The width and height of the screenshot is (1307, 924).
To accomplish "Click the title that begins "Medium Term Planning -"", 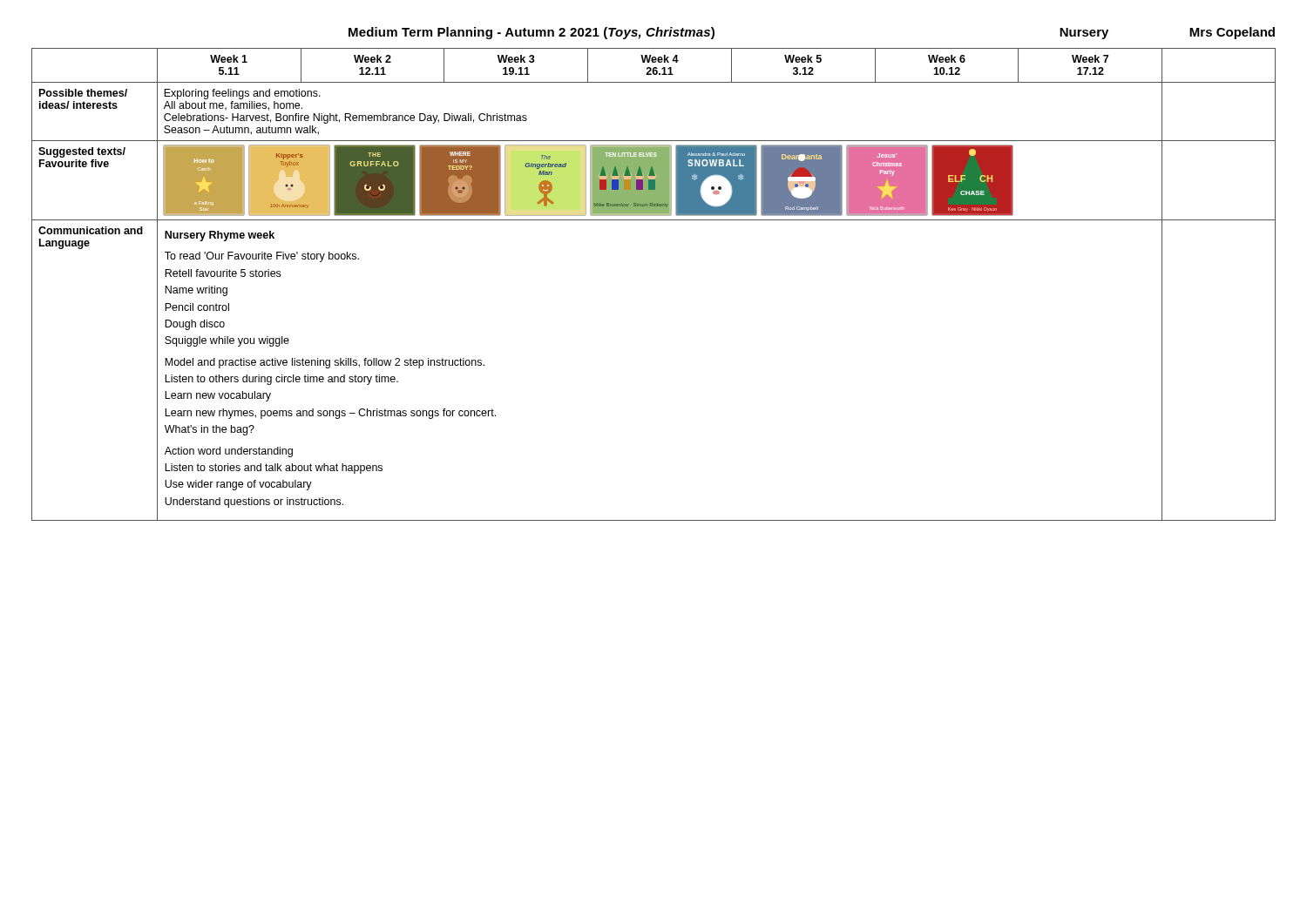I will 532,32.
